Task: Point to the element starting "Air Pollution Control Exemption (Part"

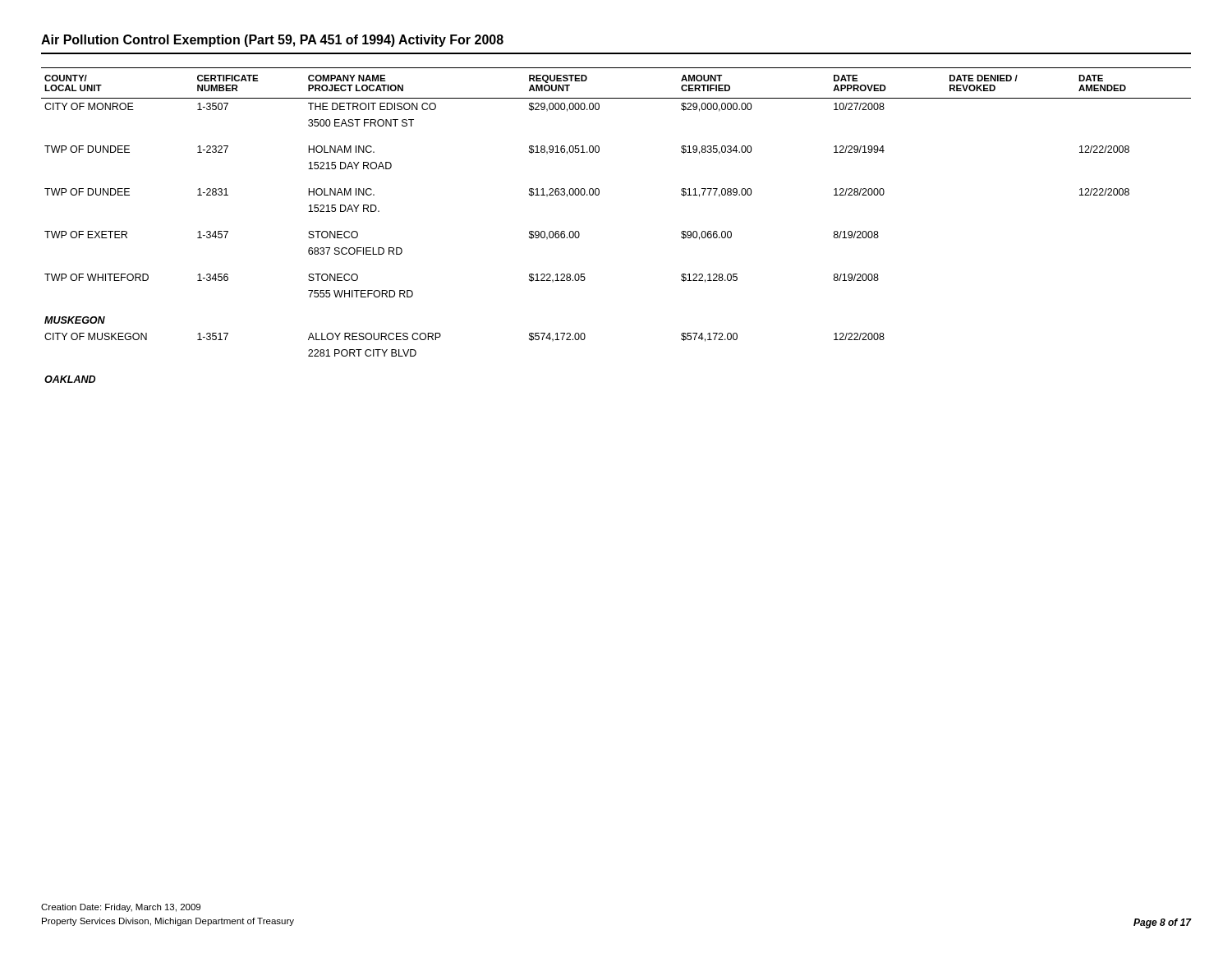Action: tap(272, 40)
